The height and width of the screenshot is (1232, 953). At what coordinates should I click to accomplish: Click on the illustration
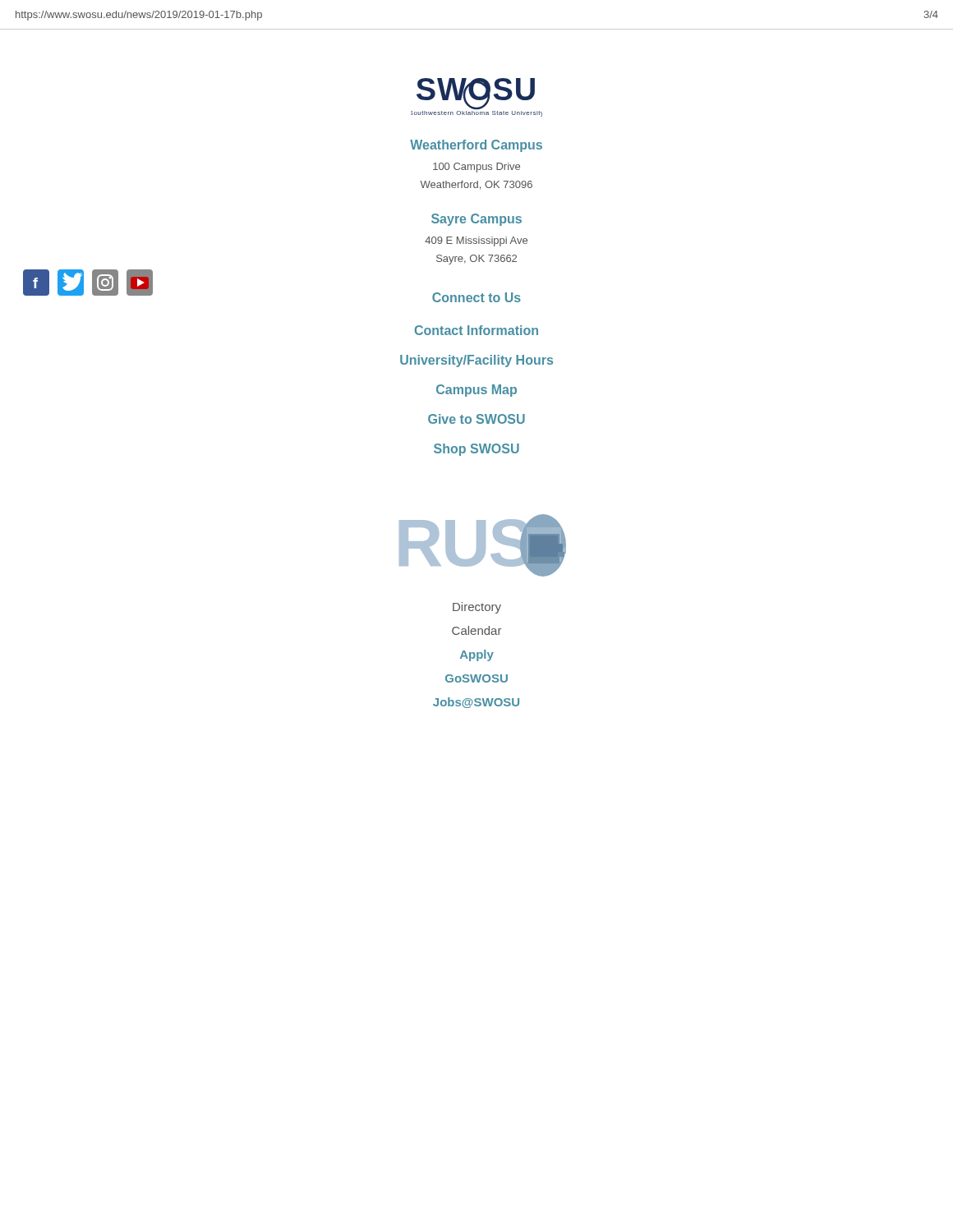coord(88,283)
